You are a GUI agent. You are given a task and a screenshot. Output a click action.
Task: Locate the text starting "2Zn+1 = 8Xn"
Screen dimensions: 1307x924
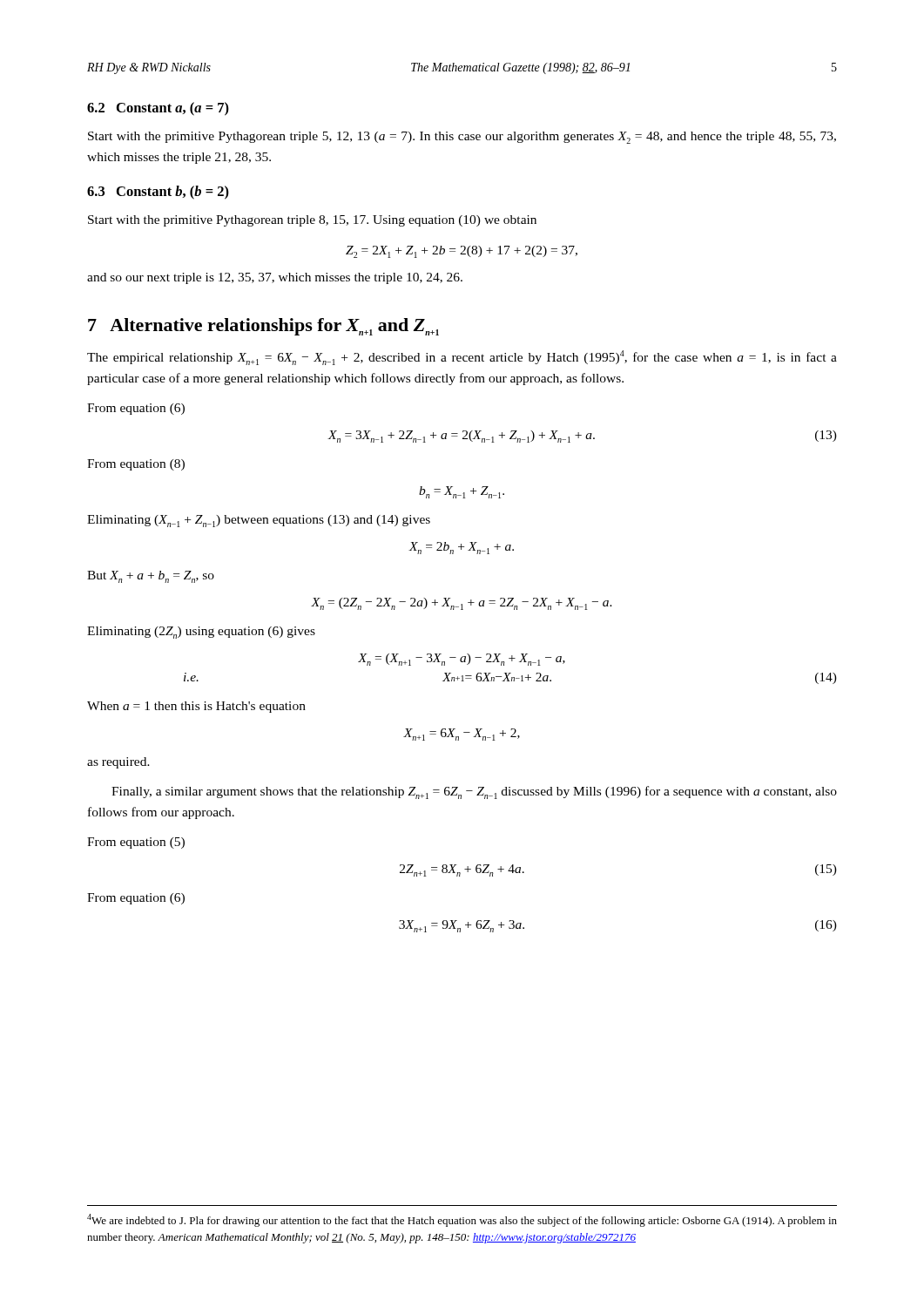[x=467, y=870]
